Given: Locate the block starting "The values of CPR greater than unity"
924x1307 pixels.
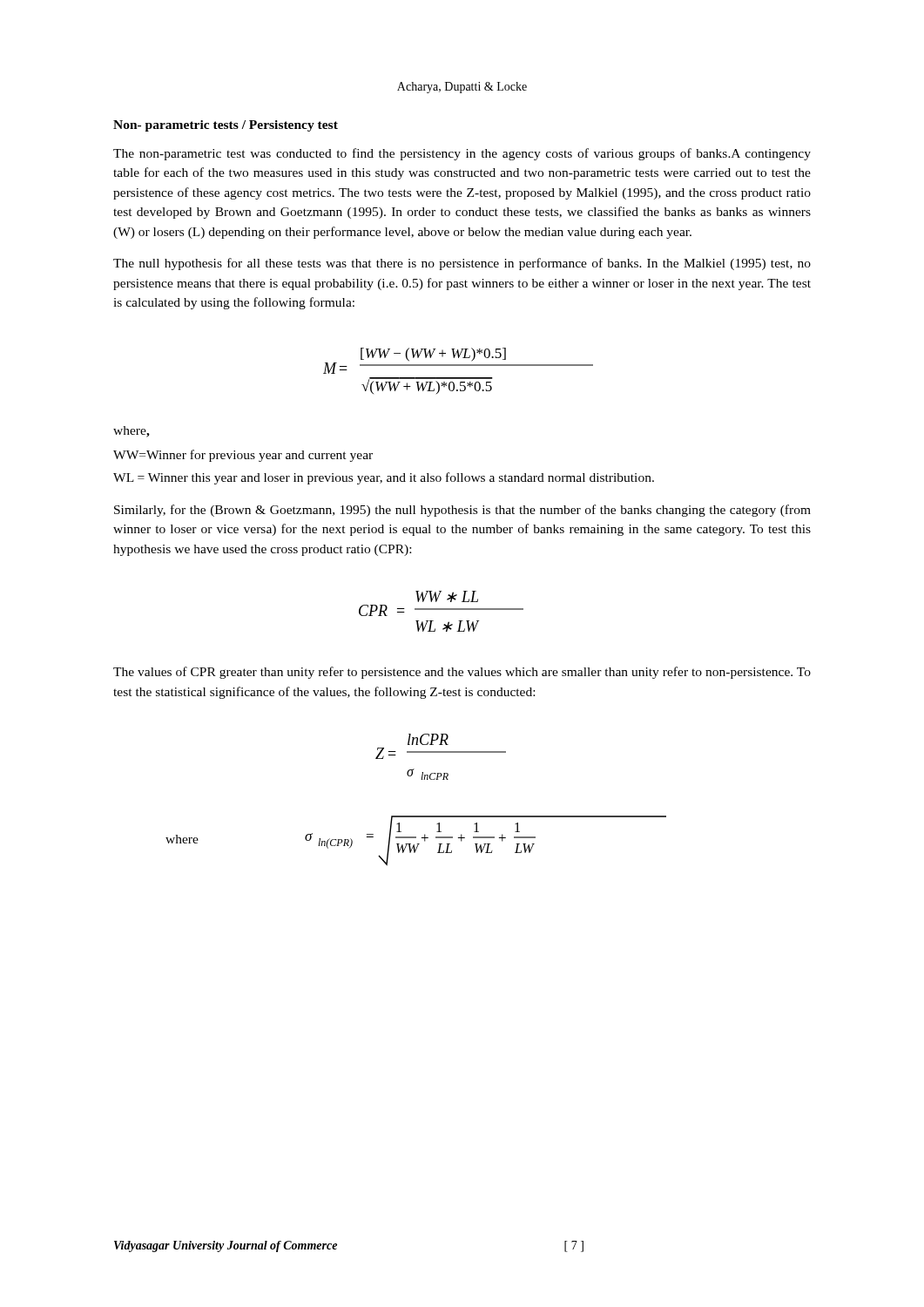Looking at the screenshot, I should click(x=462, y=681).
